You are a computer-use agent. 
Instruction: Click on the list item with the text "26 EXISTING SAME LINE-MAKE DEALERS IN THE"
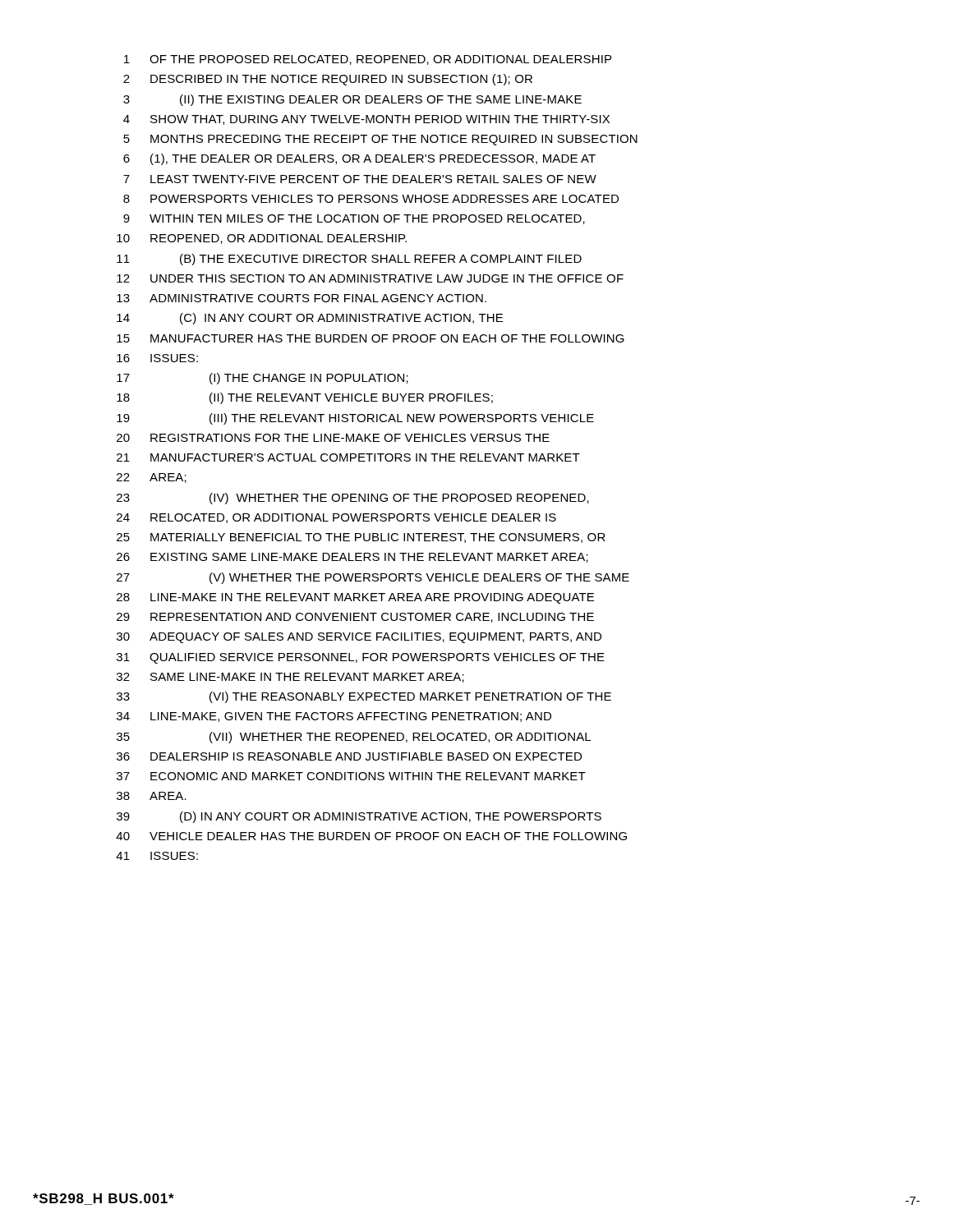[476, 557]
